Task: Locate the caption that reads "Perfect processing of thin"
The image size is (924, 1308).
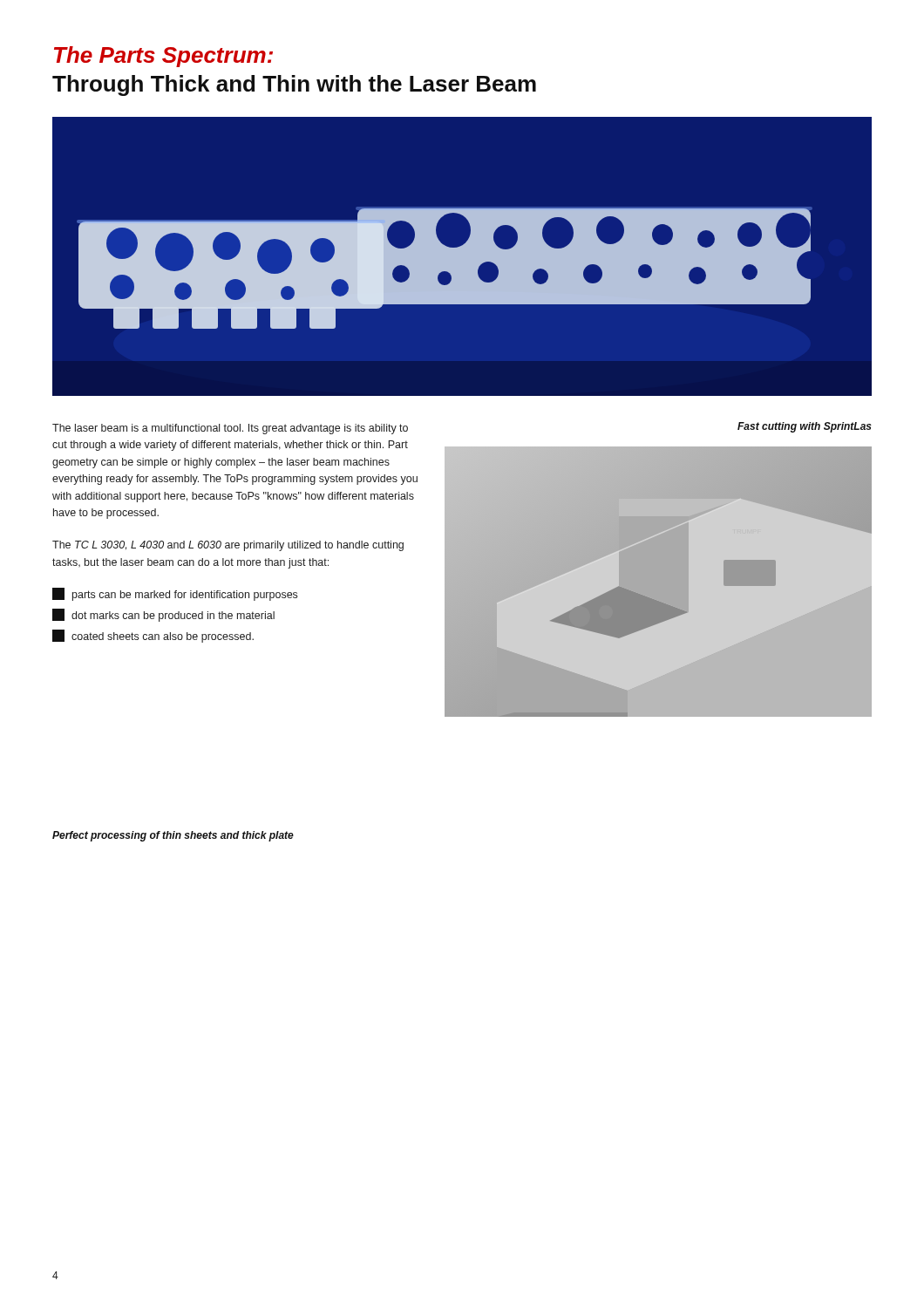Action: pyautogui.click(x=173, y=836)
